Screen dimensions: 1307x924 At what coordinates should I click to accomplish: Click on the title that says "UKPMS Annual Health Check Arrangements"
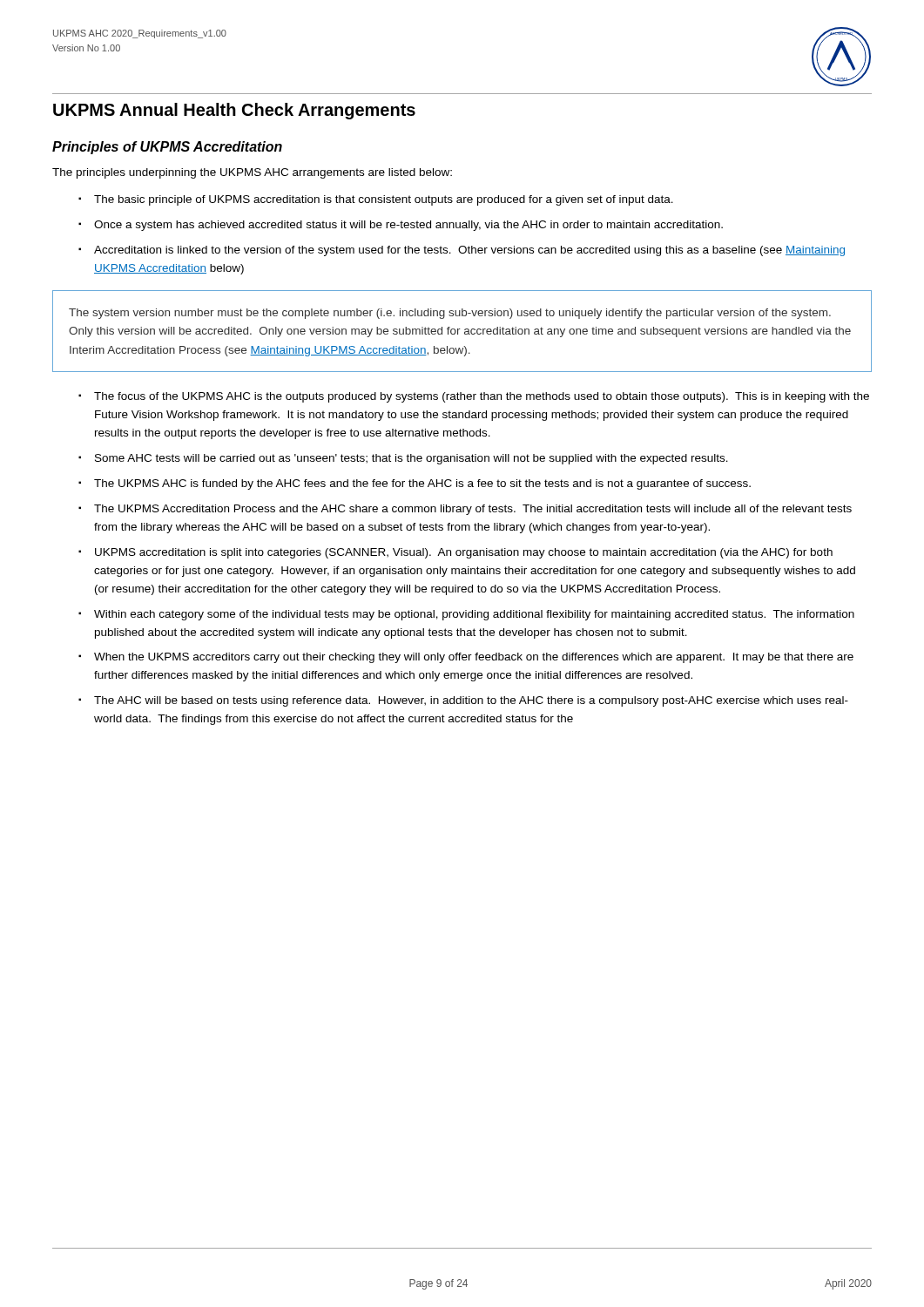click(x=234, y=110)
